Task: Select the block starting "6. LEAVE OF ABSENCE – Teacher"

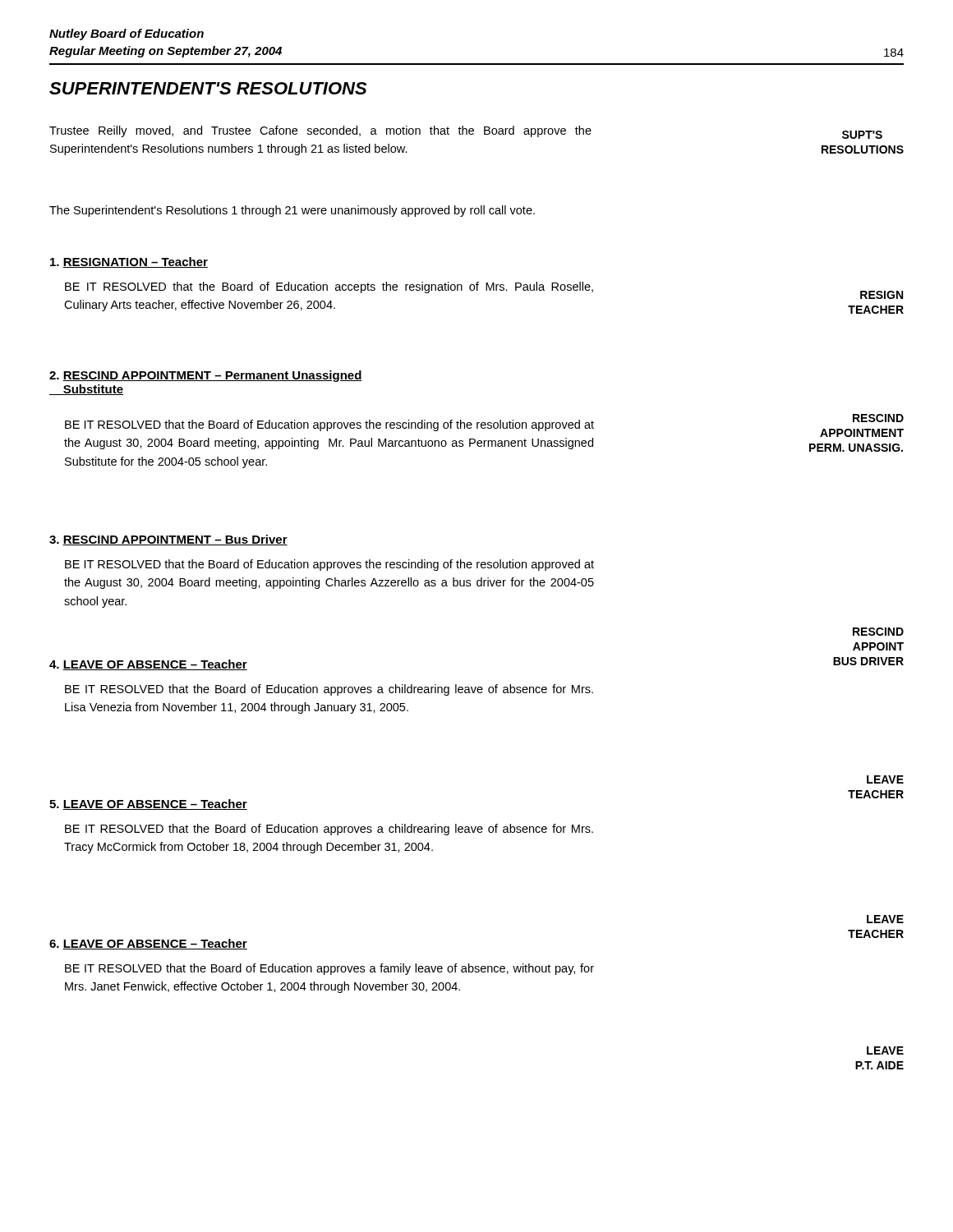Action: click(x=148, y=943)
